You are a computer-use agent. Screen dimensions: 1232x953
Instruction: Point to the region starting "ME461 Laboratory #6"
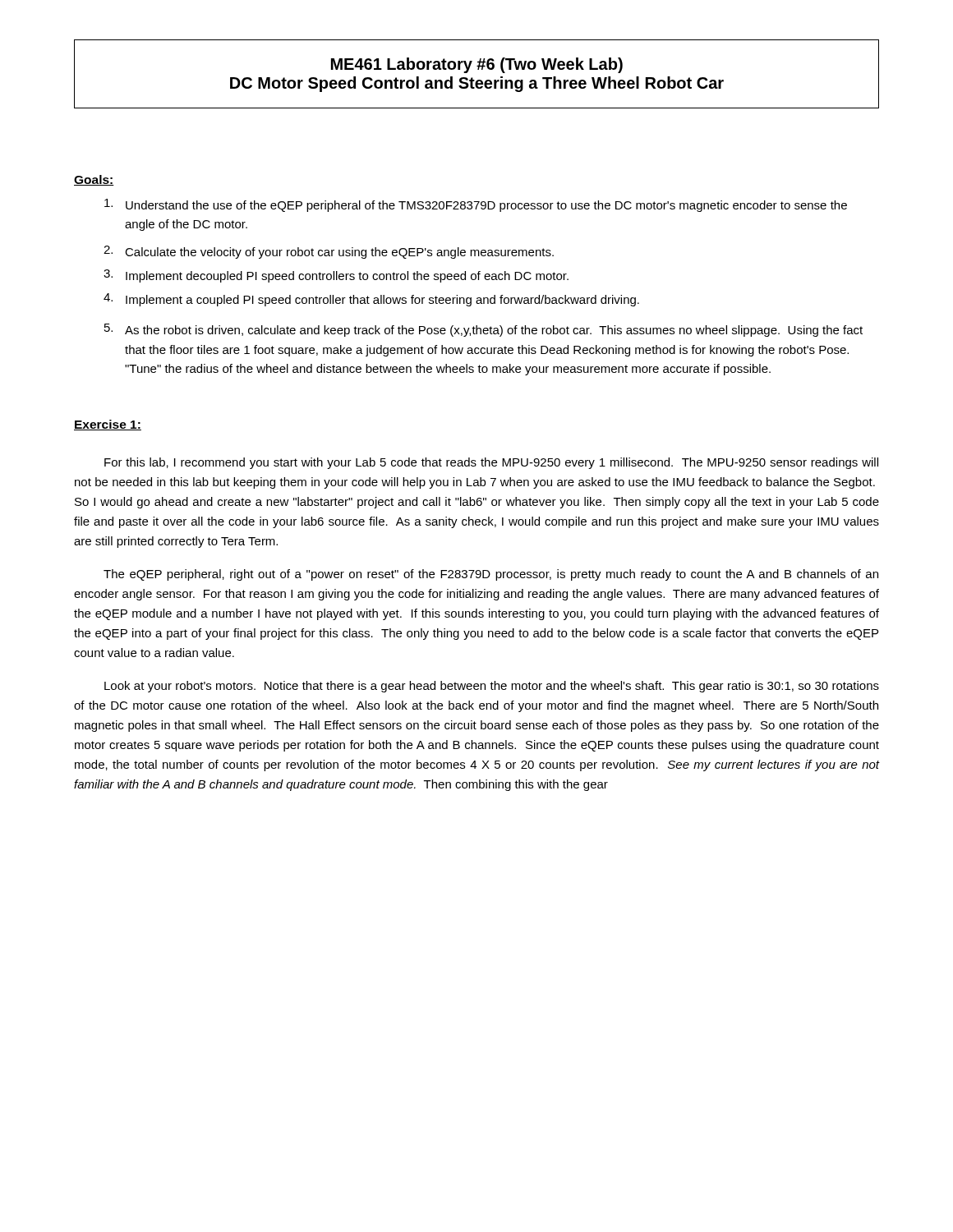(476, 74)
